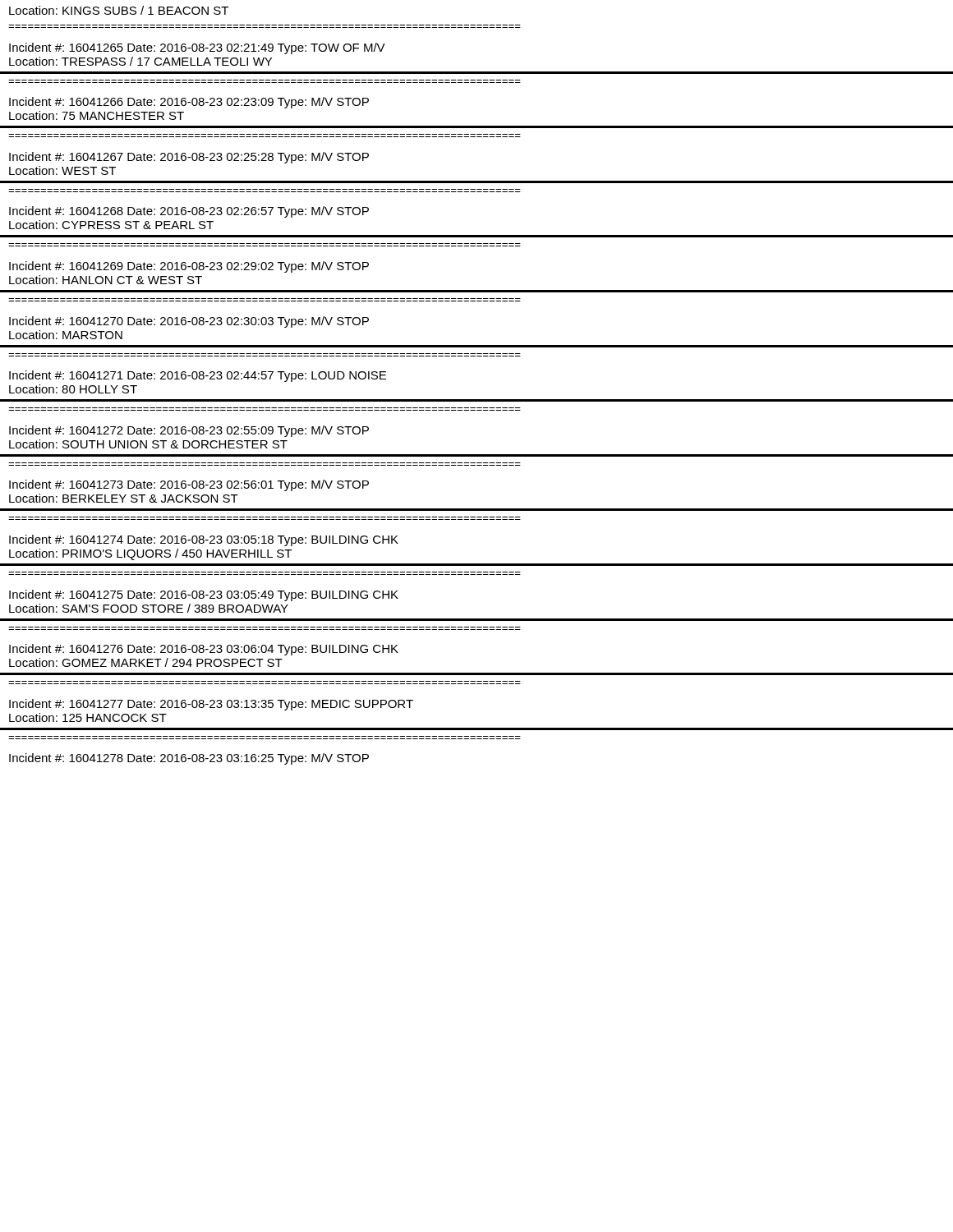Image resolution: width=953 pixels, height=1232 pixels.
Task: Locate the list item containing "Incident #: 16041273"
Action: point(189,491)
